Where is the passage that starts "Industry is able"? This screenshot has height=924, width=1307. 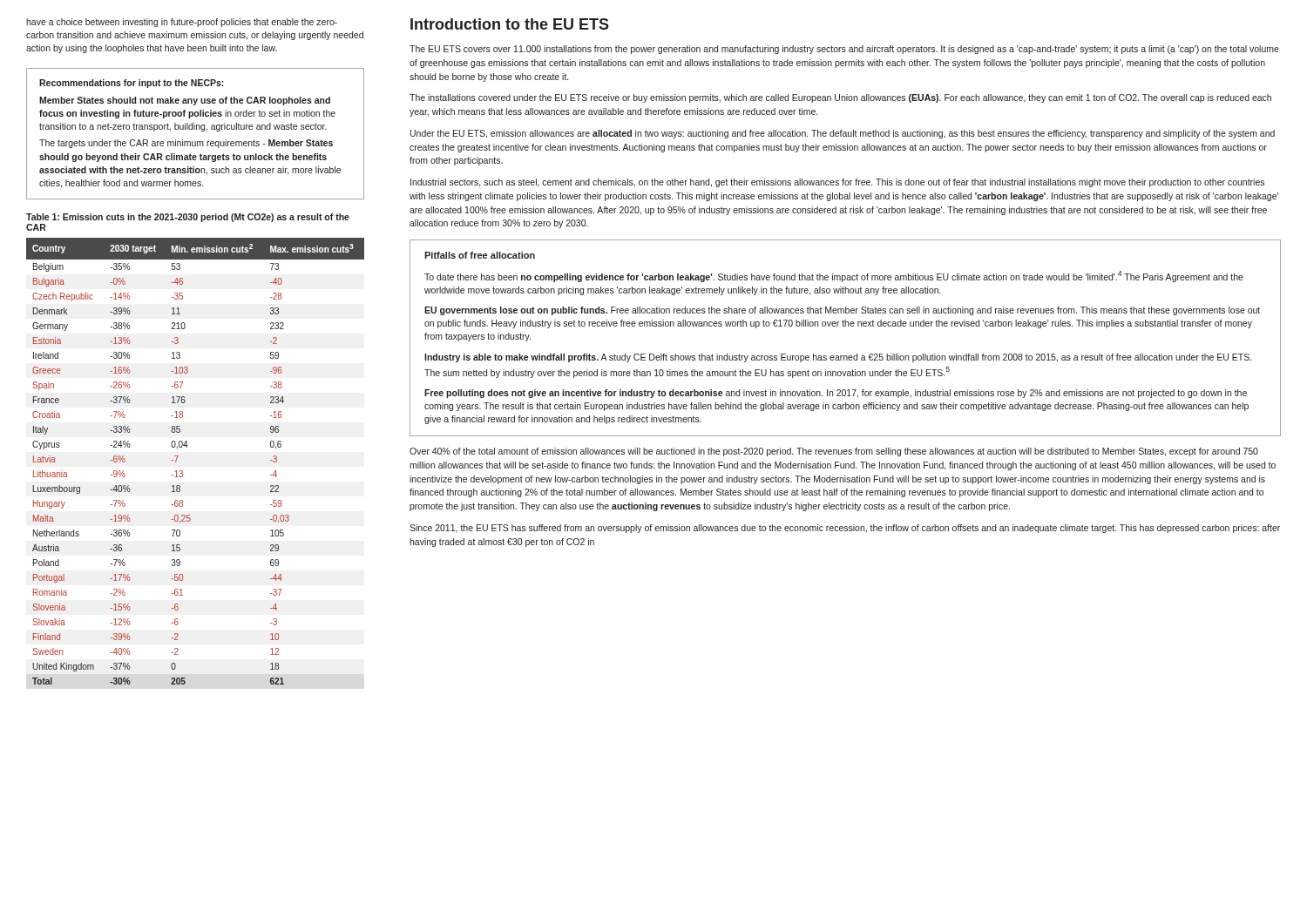(838, 364)
